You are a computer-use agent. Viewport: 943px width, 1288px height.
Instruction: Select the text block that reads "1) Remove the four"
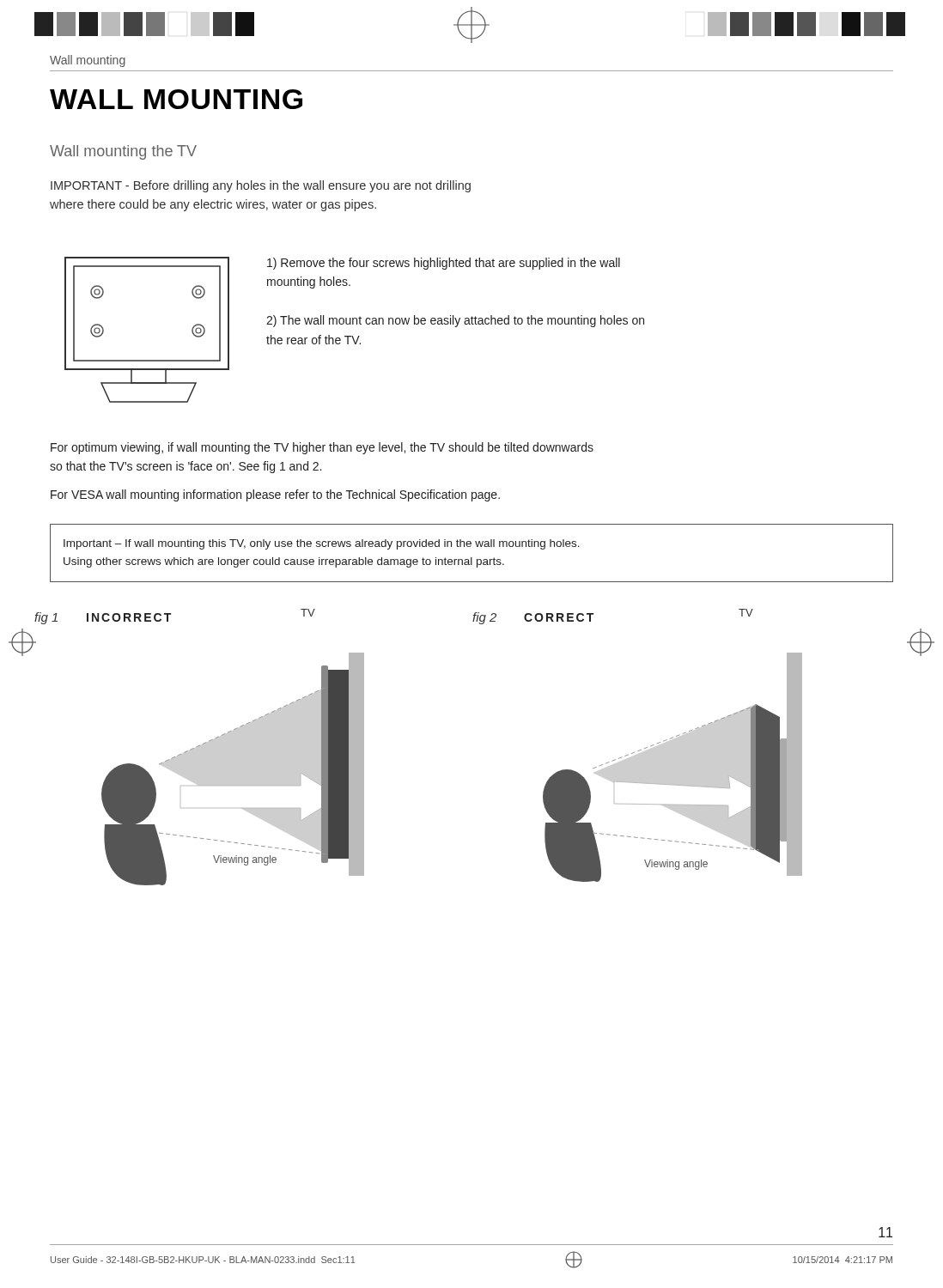point(444,264)
